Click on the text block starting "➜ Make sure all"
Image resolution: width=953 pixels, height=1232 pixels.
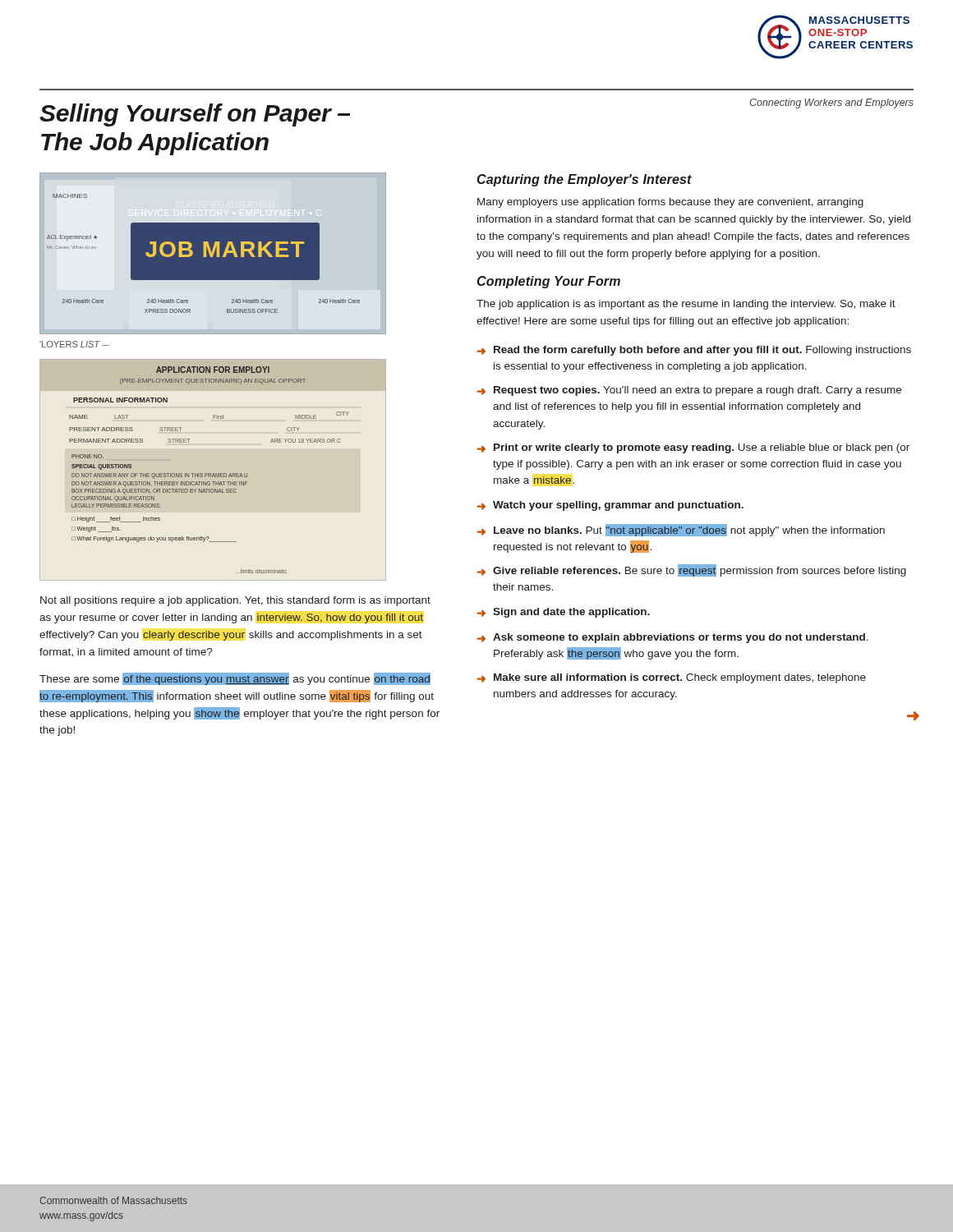(x=694, y=686)
